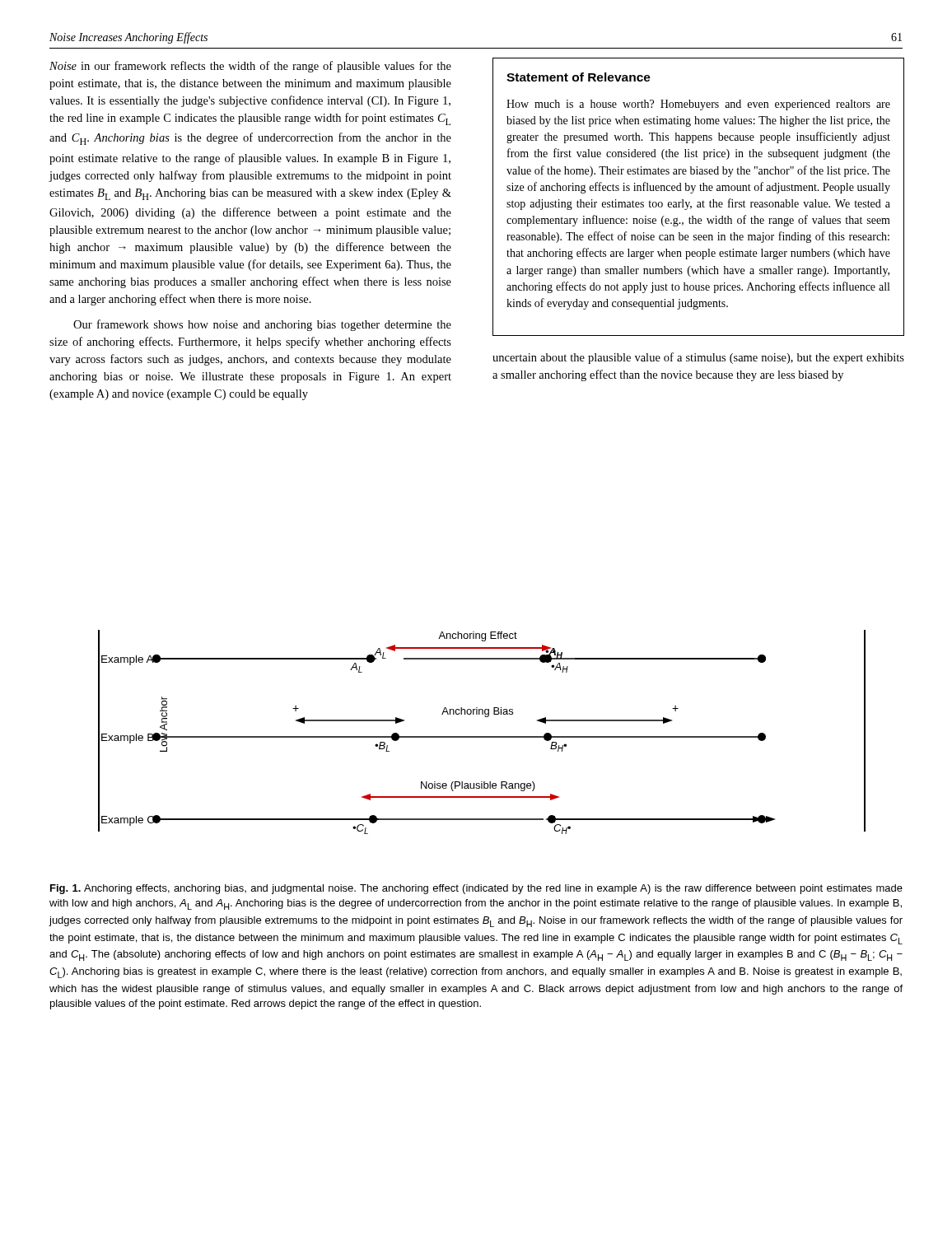
Task: Locate the block of text that opens with "uncertain about the plausible value"
Action: (698, 366)
